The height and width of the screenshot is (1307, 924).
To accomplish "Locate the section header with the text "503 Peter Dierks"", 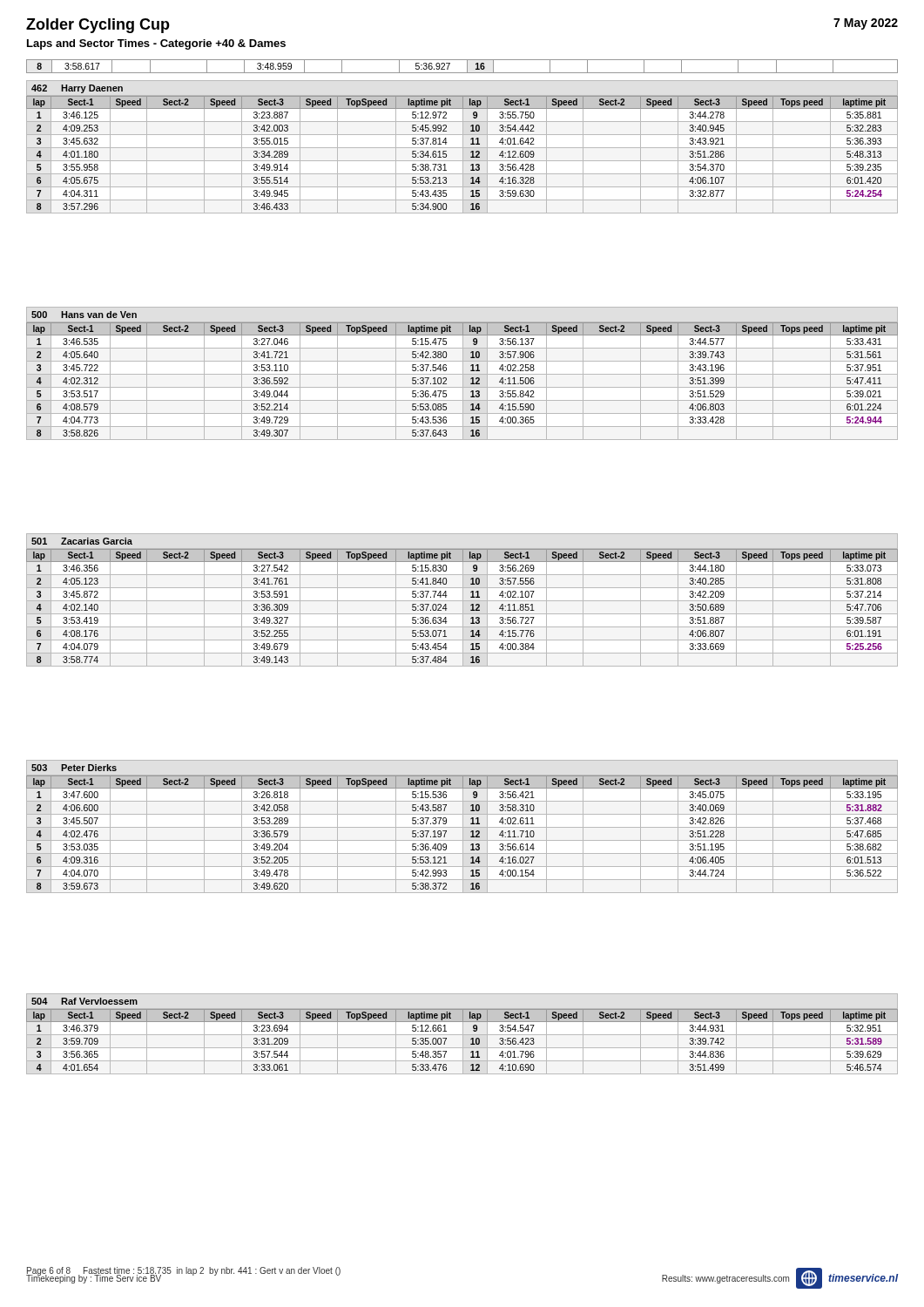I will click(x=74, y=768).
